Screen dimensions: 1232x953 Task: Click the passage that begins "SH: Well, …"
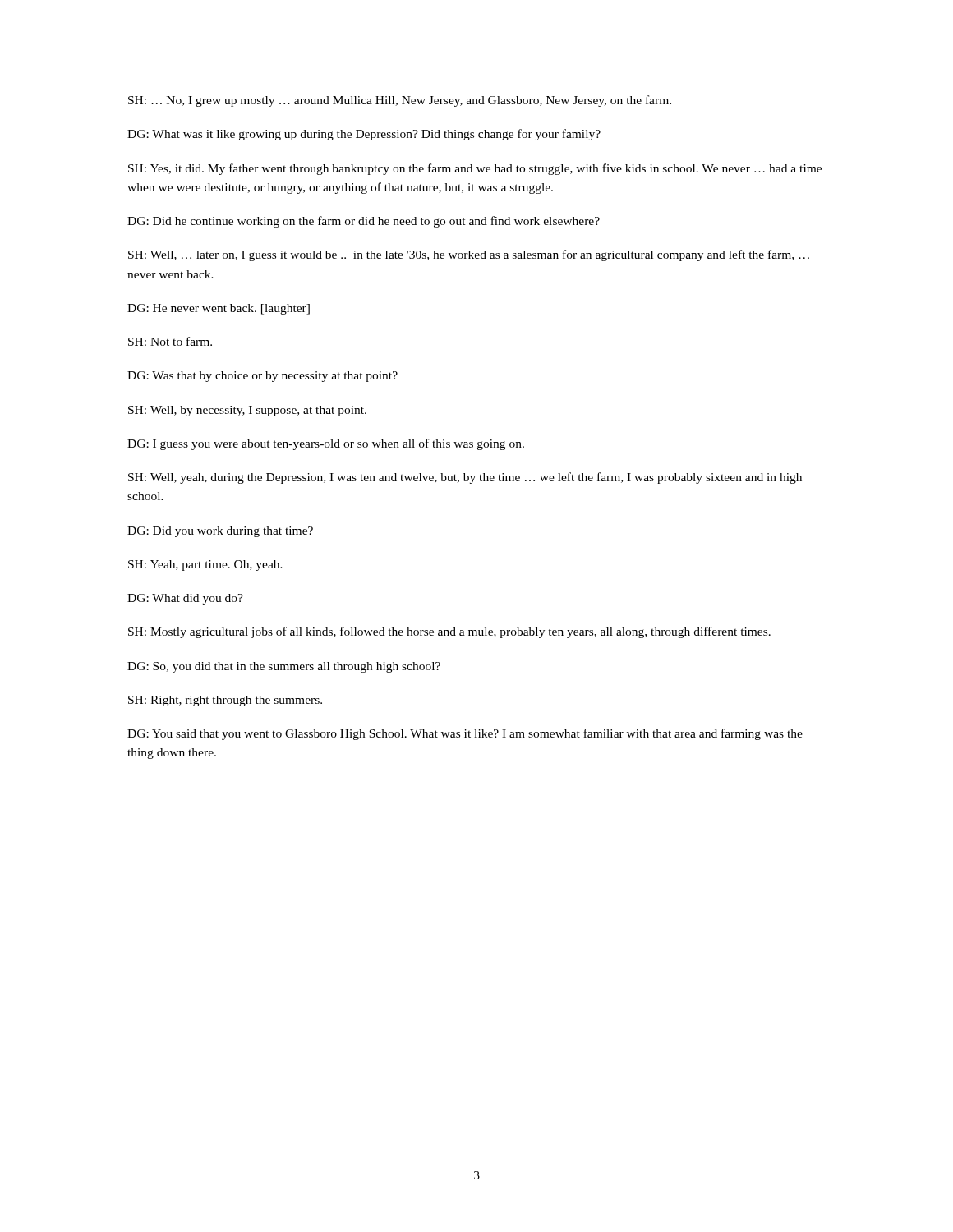pyautogui.click(x=469, y=264)
